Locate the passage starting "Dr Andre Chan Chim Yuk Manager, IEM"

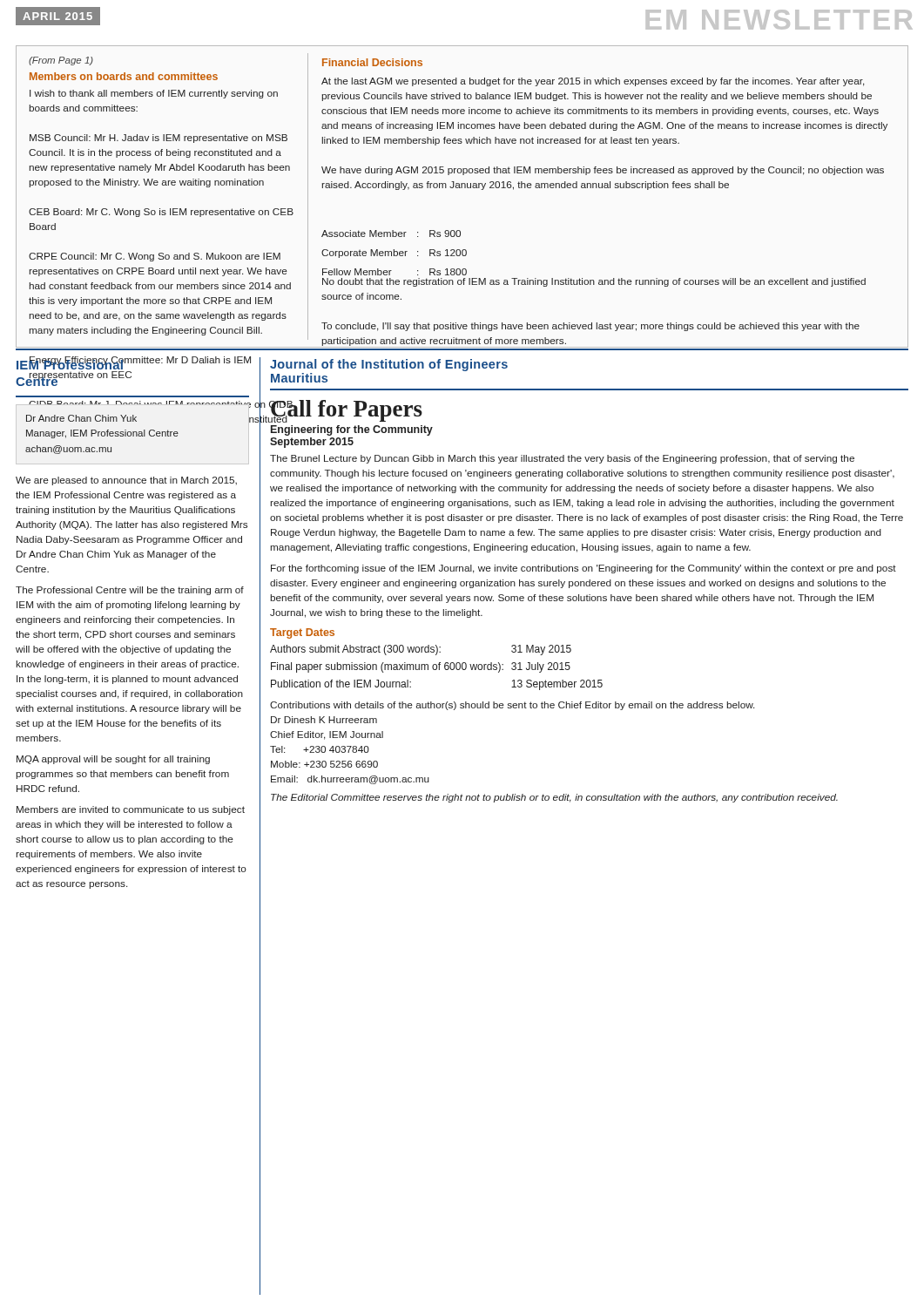click(102, 433)
